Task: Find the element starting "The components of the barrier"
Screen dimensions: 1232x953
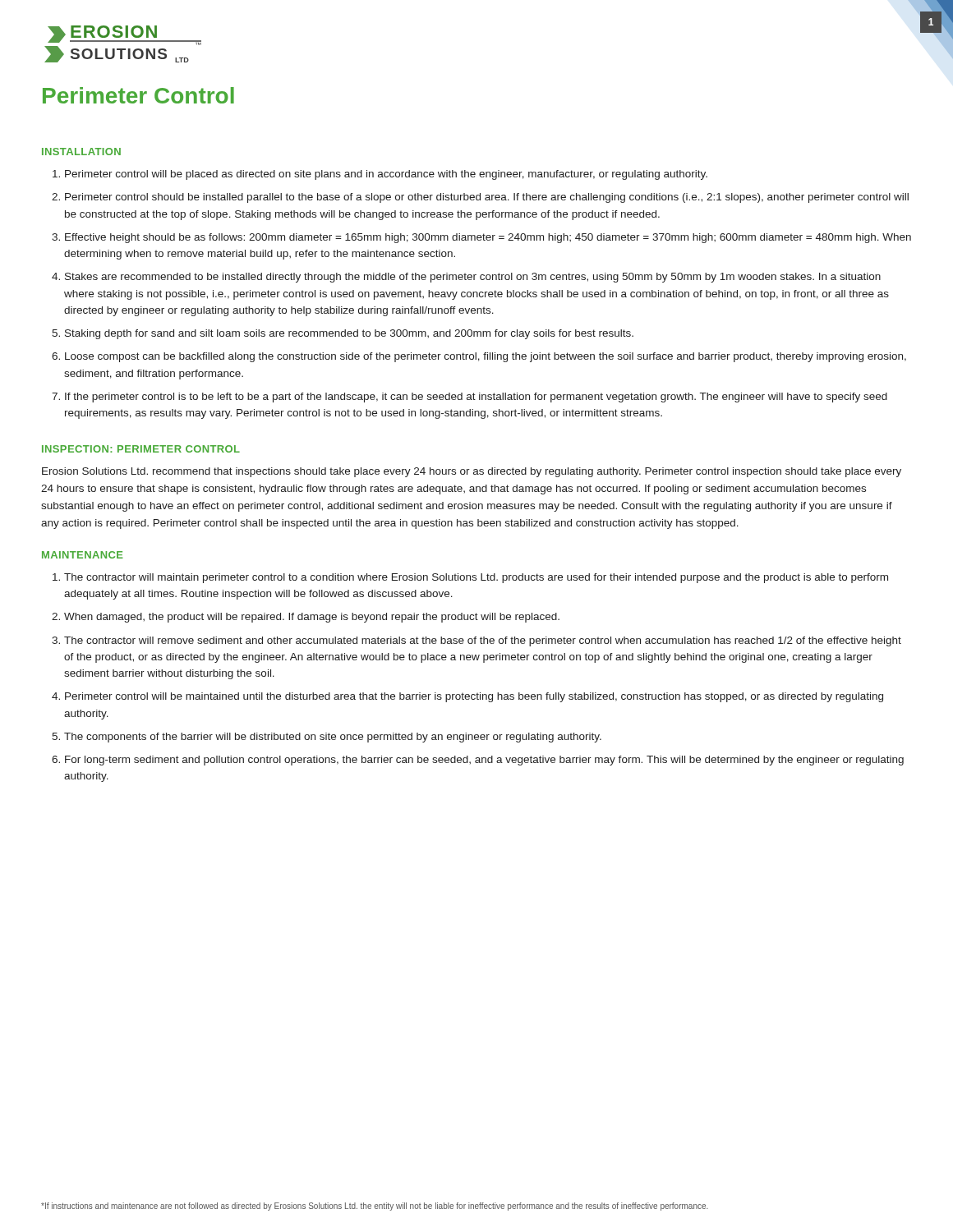Action: tap(333, 736)
